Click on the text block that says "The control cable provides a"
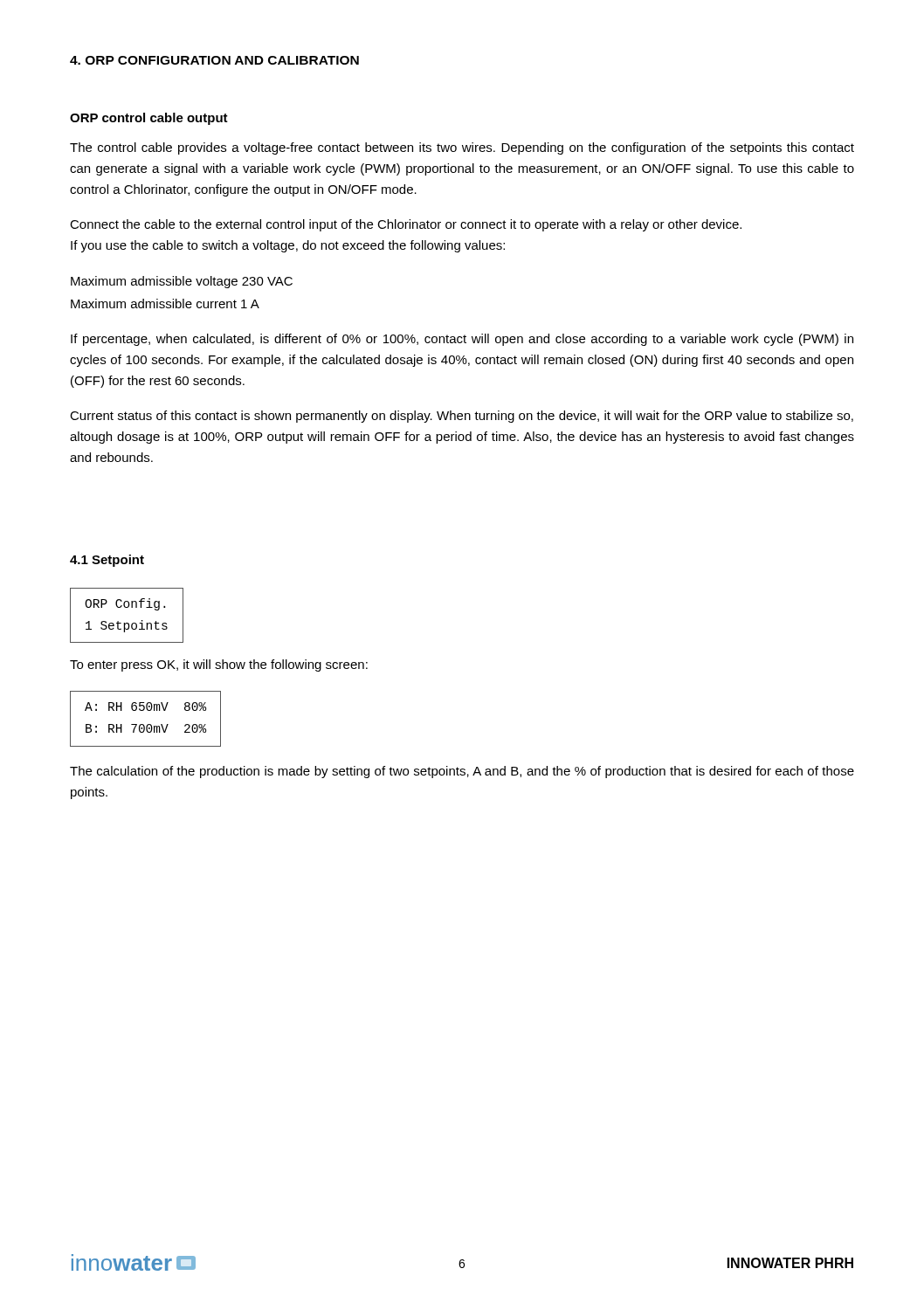924x1310 pixels. (x=462, y=168)
